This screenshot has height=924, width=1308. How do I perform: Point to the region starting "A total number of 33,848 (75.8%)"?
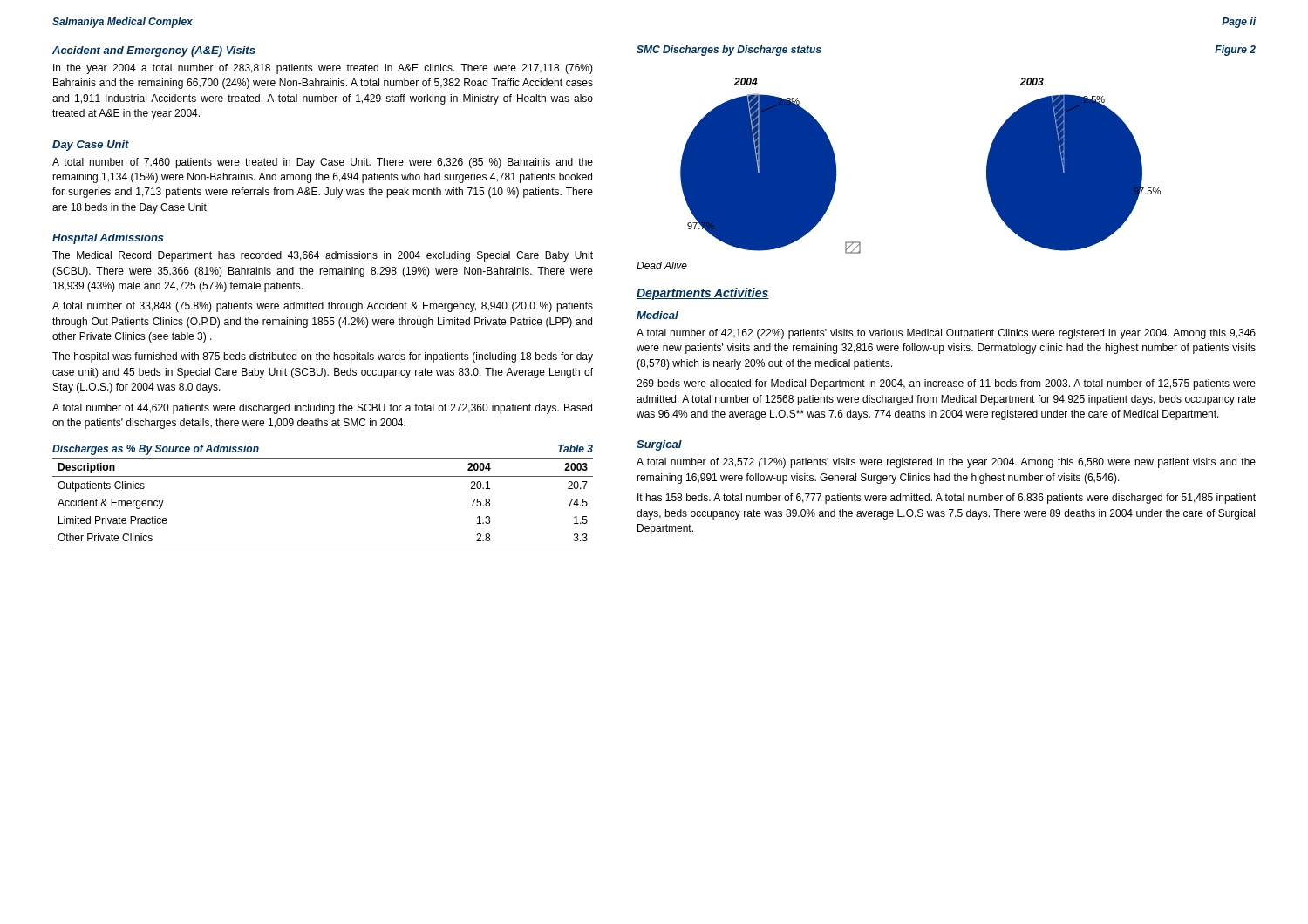[323, 322]
